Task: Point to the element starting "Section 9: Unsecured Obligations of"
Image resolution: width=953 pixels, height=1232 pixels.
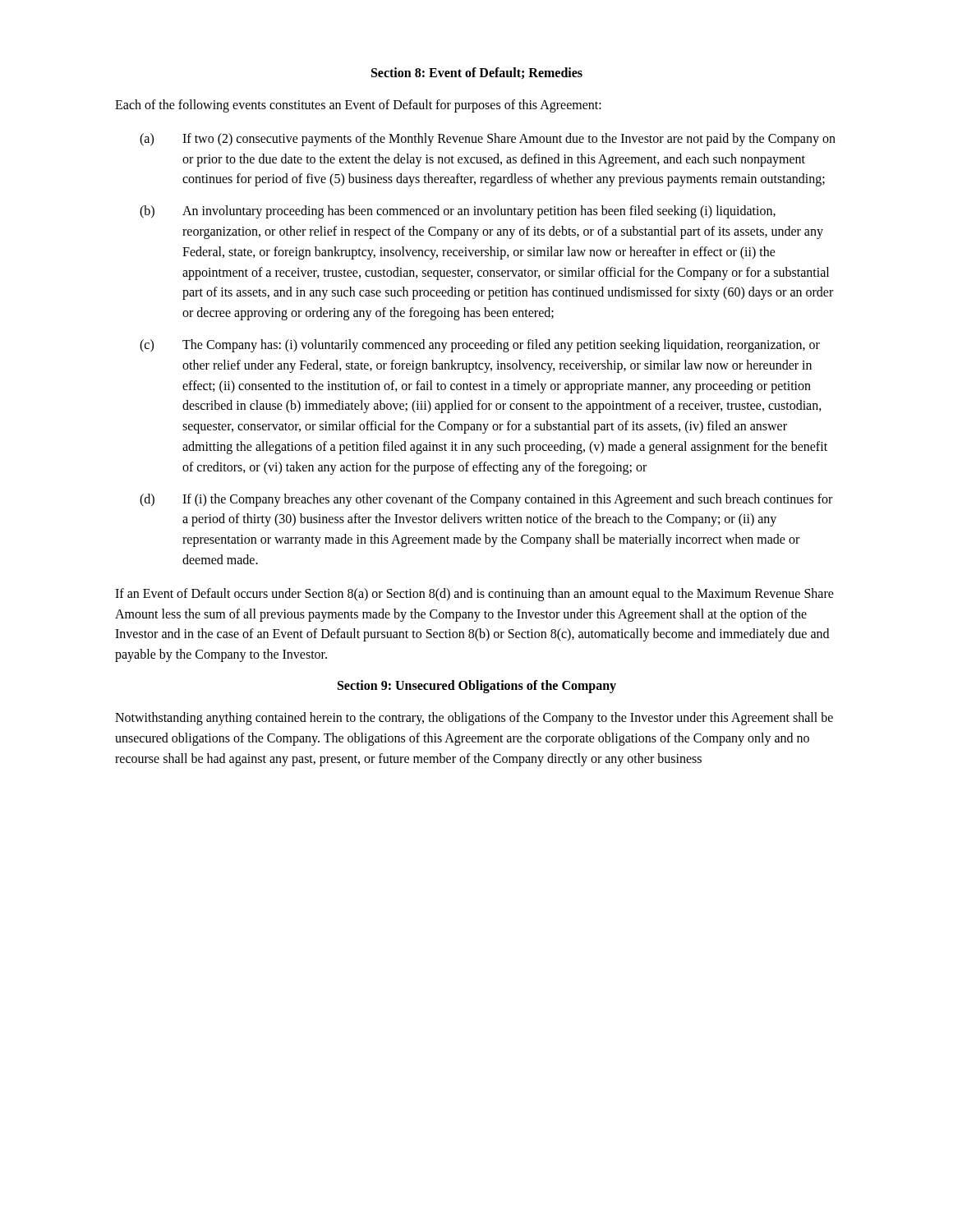Action: (476, 685)
